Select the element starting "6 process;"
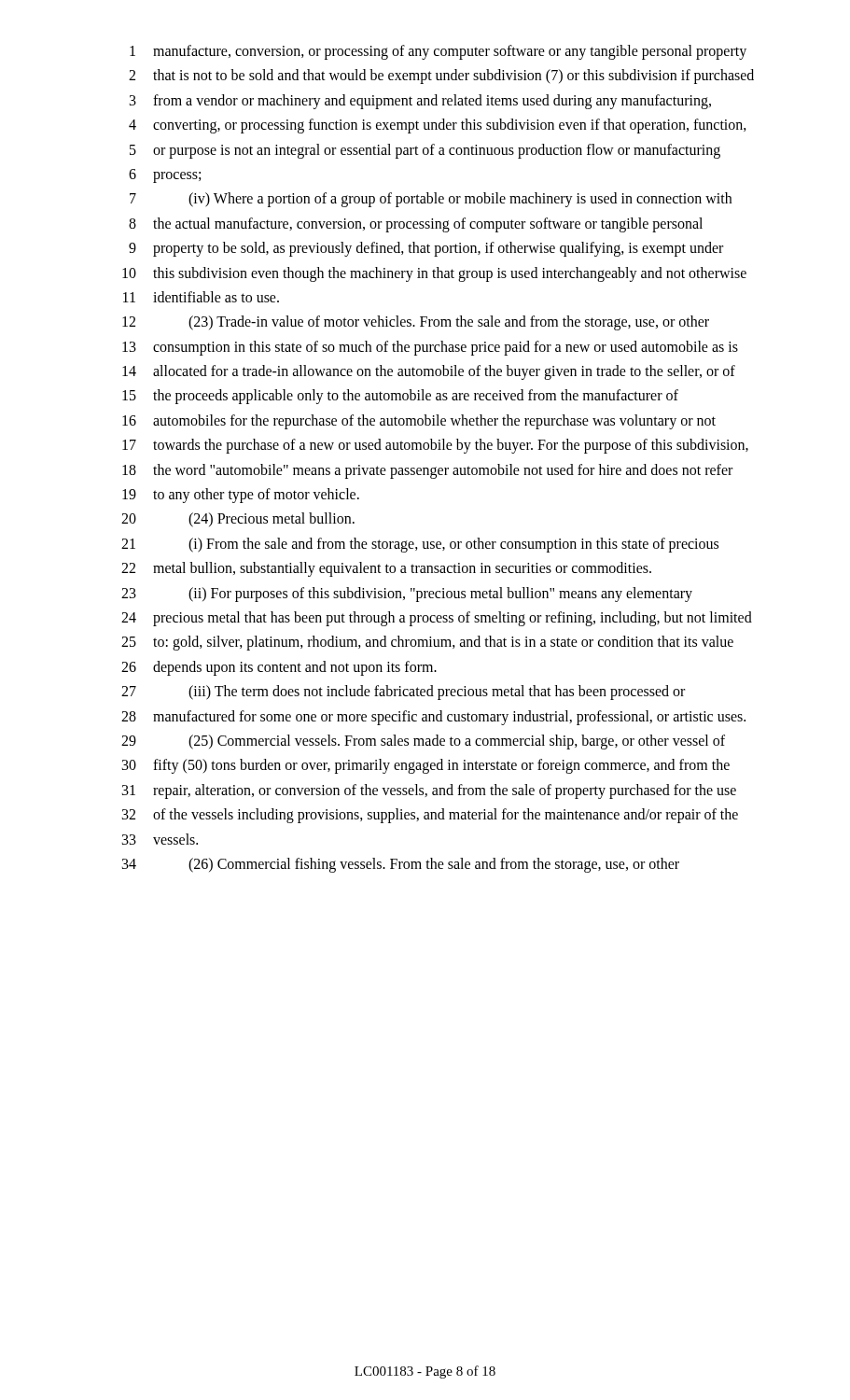The width and height of the screenshot is (850, 1400). (165, 176)
